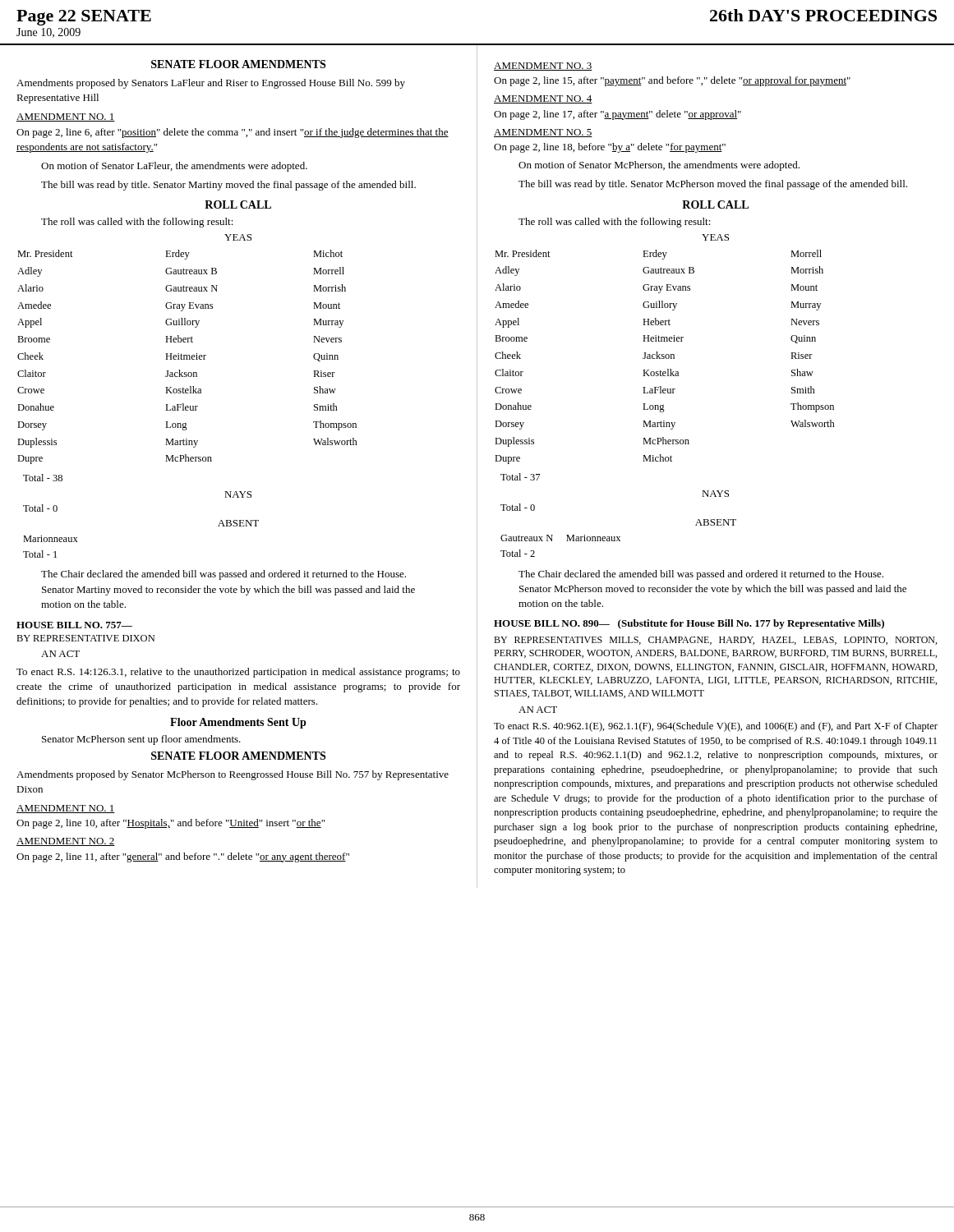Navigate to the text starting "AMENDMENT NO. 2 On page"
This screenshot has width=954, height=1232.
[183, 848]
